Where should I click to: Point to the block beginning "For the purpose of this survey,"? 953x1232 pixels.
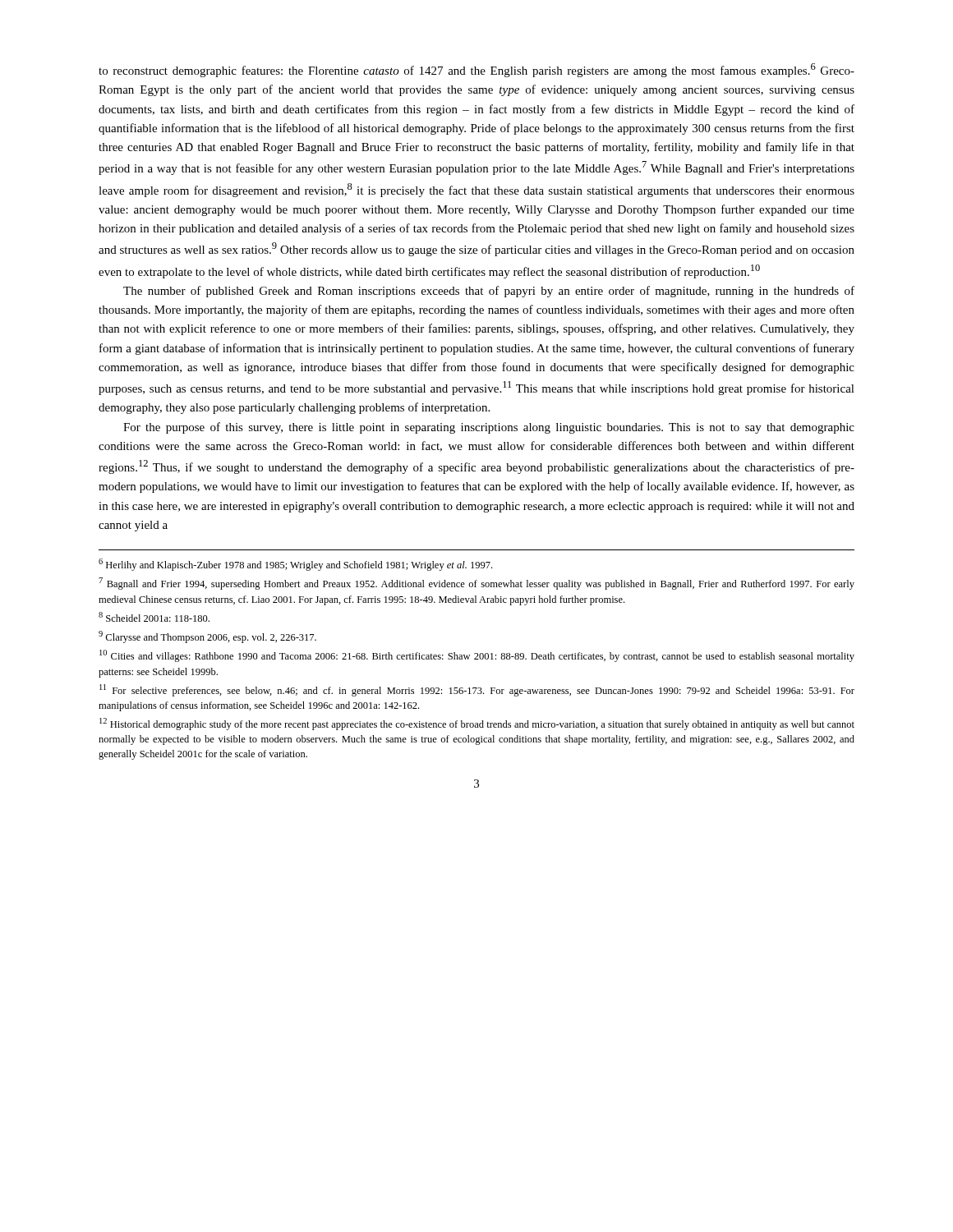pos(476,476)
